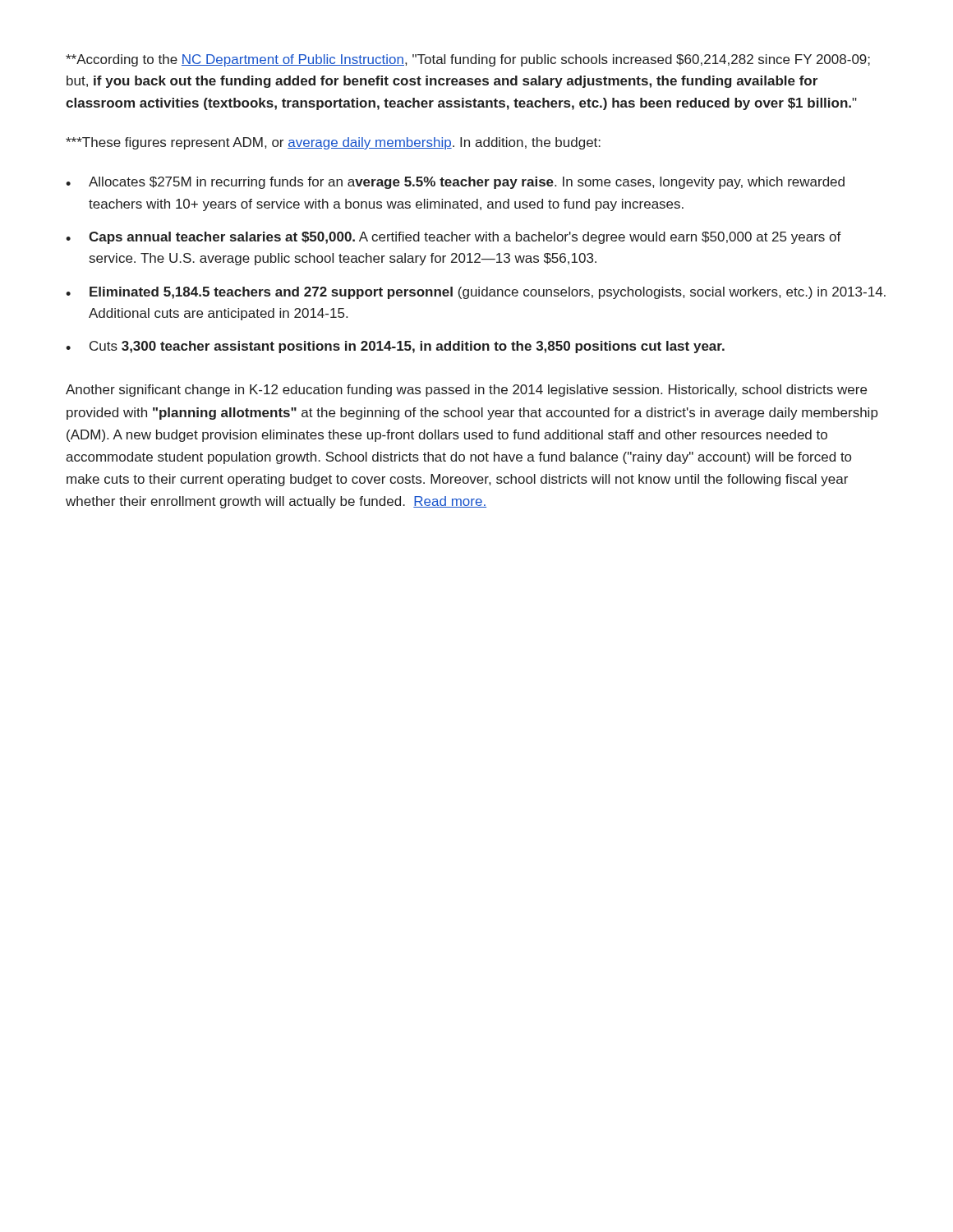
Task: Click on the list item with the text "• Allocates $275M in"
Action: [476, 194]
